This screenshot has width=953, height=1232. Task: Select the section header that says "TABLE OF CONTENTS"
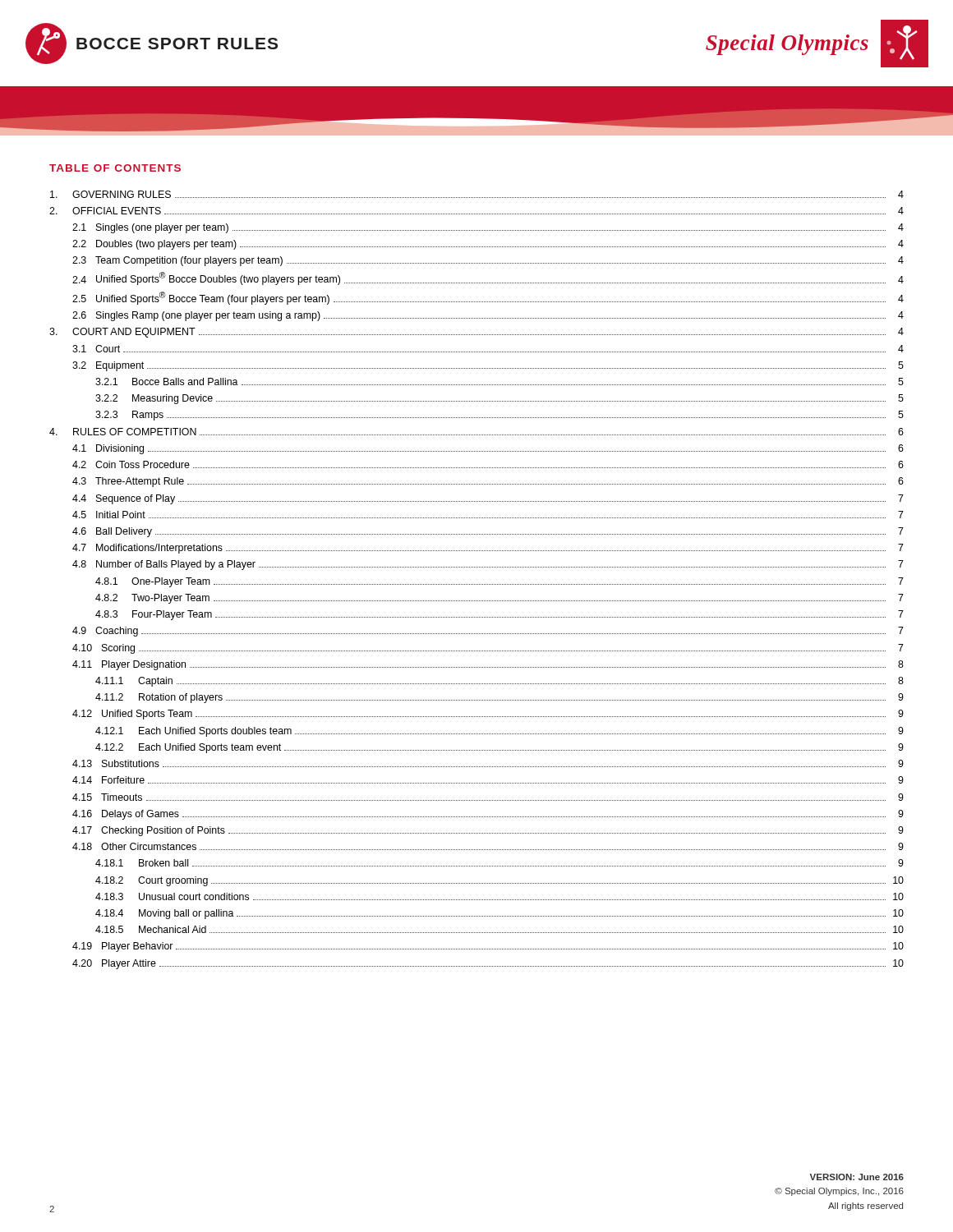click(x=116, y=168)
